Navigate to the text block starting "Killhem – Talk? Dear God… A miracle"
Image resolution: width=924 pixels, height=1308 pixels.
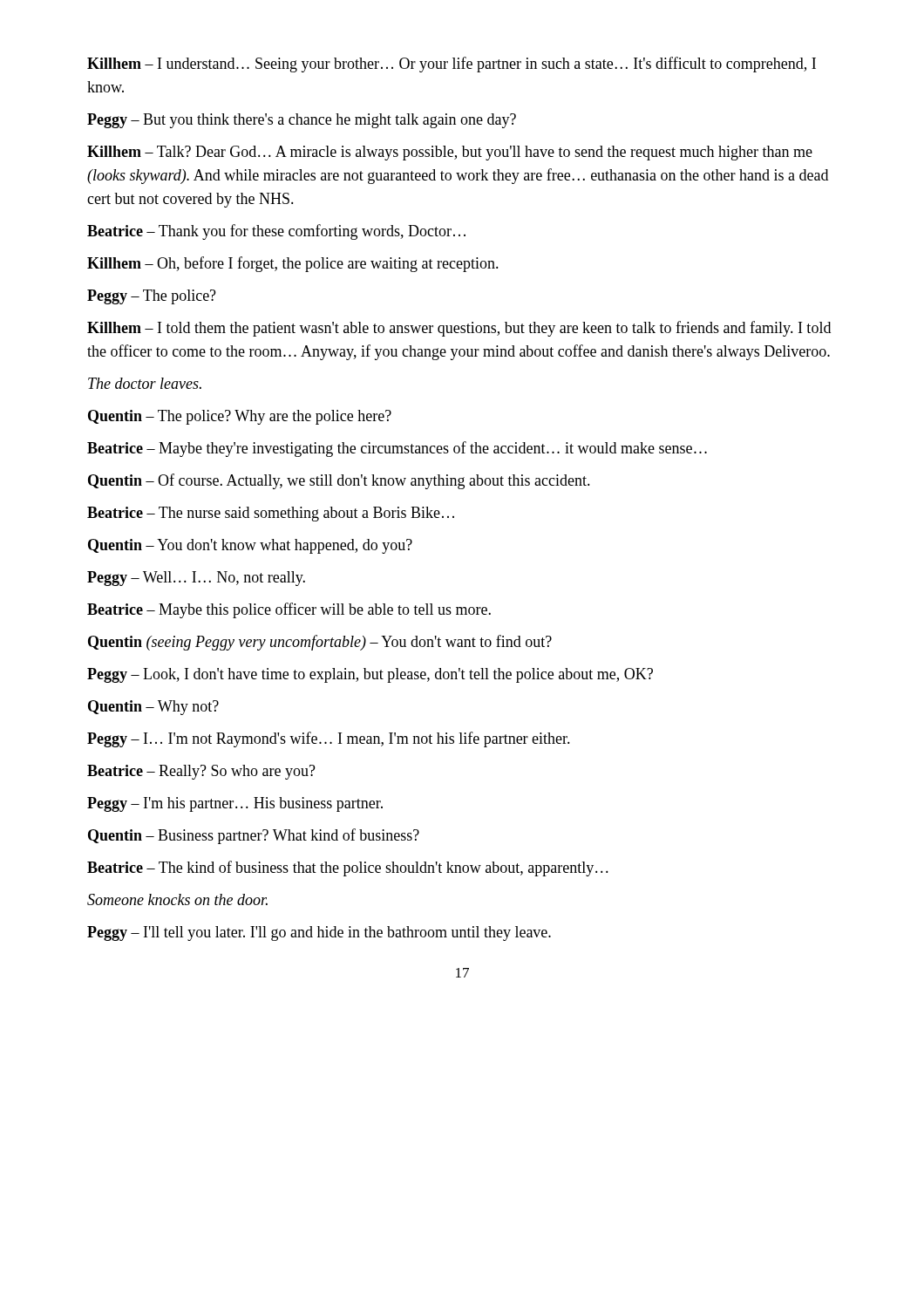click(458, 175)
